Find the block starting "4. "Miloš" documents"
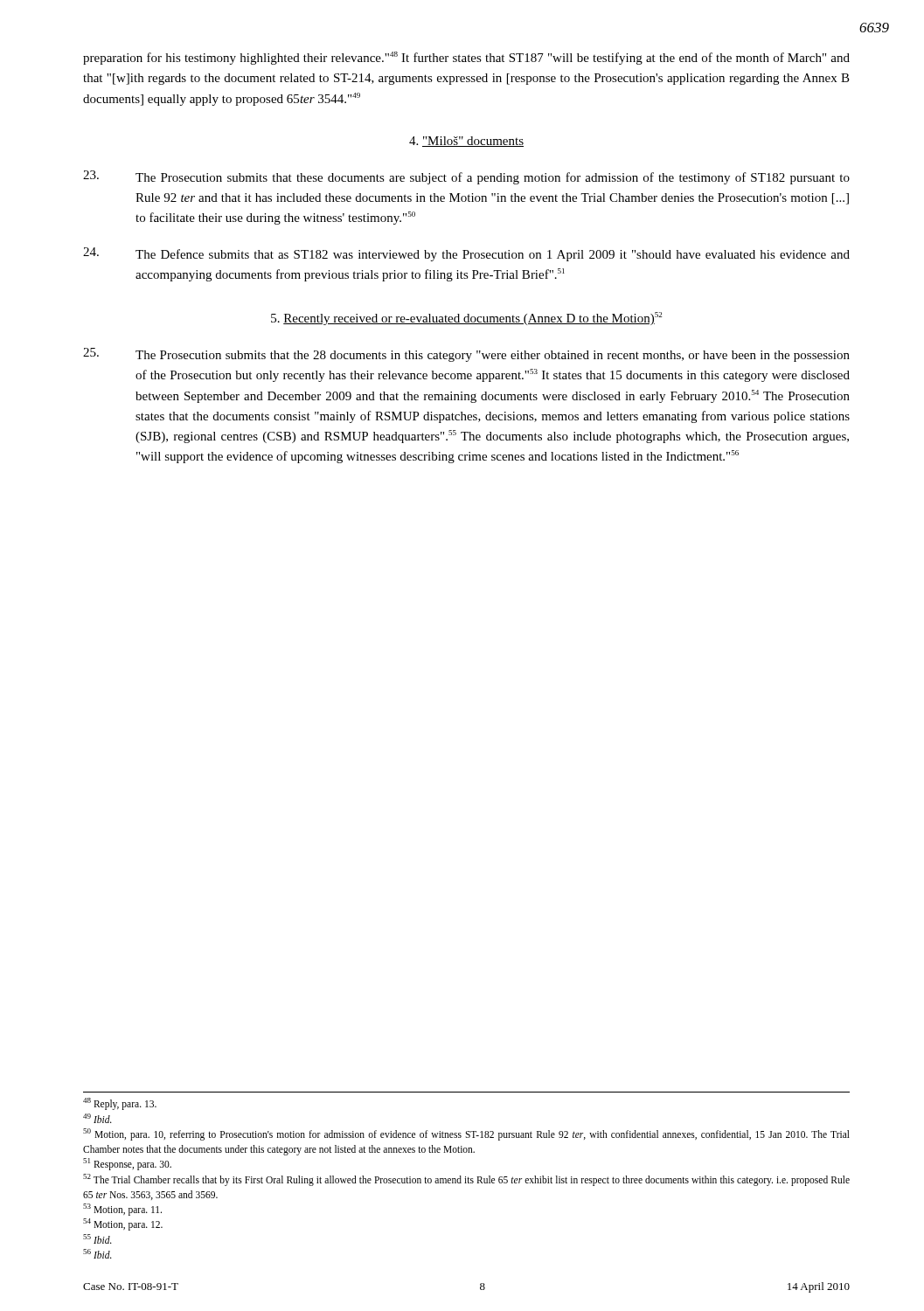This screenshot has width=924, height=1311. pyautogui.click(x=466, y=140)
